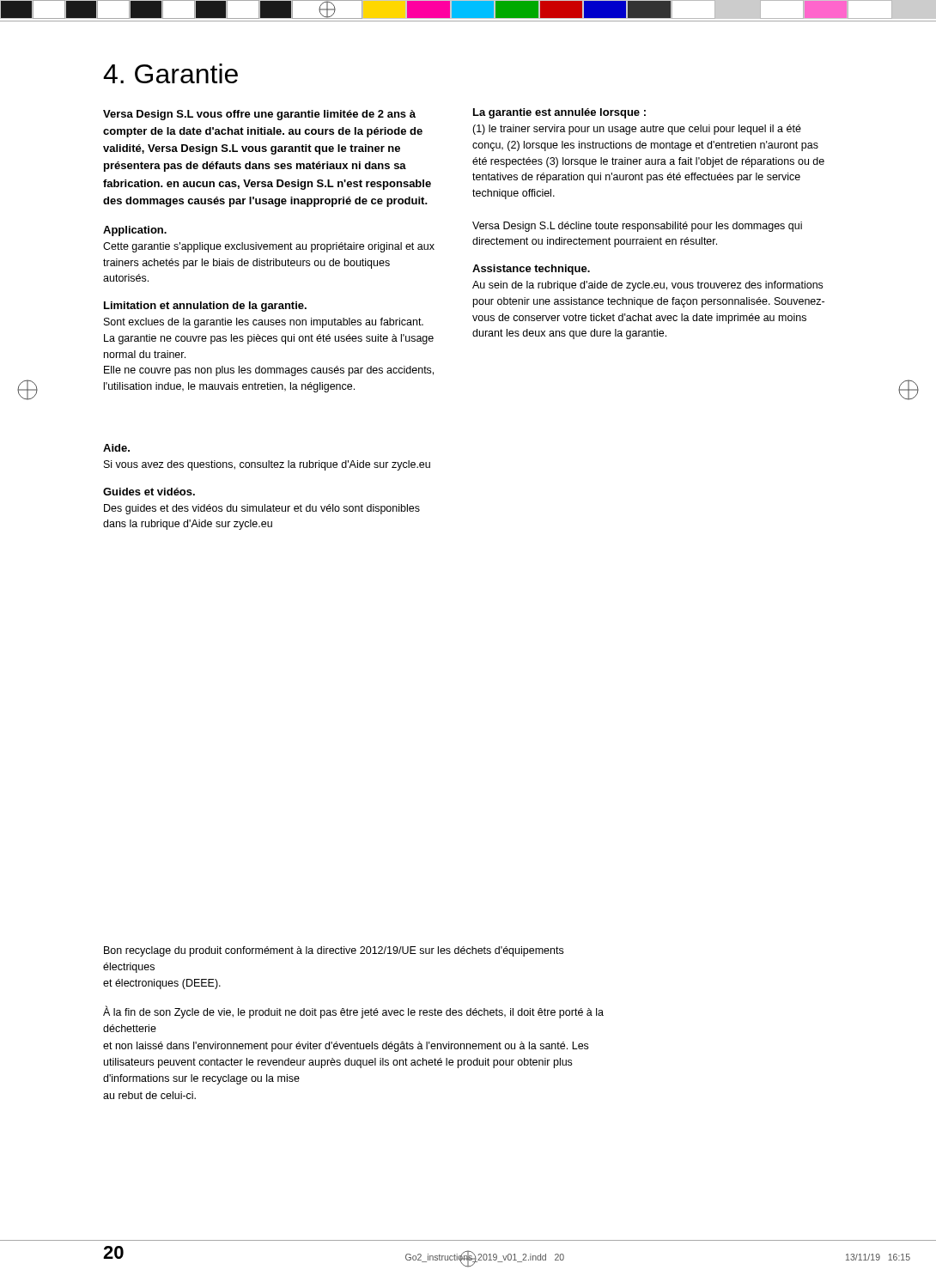Locate the block of text that opens with "Si vous avez des questions, consultez"
The width and height of the screenshot is (936, 1288).
click(x=267, y=464)
